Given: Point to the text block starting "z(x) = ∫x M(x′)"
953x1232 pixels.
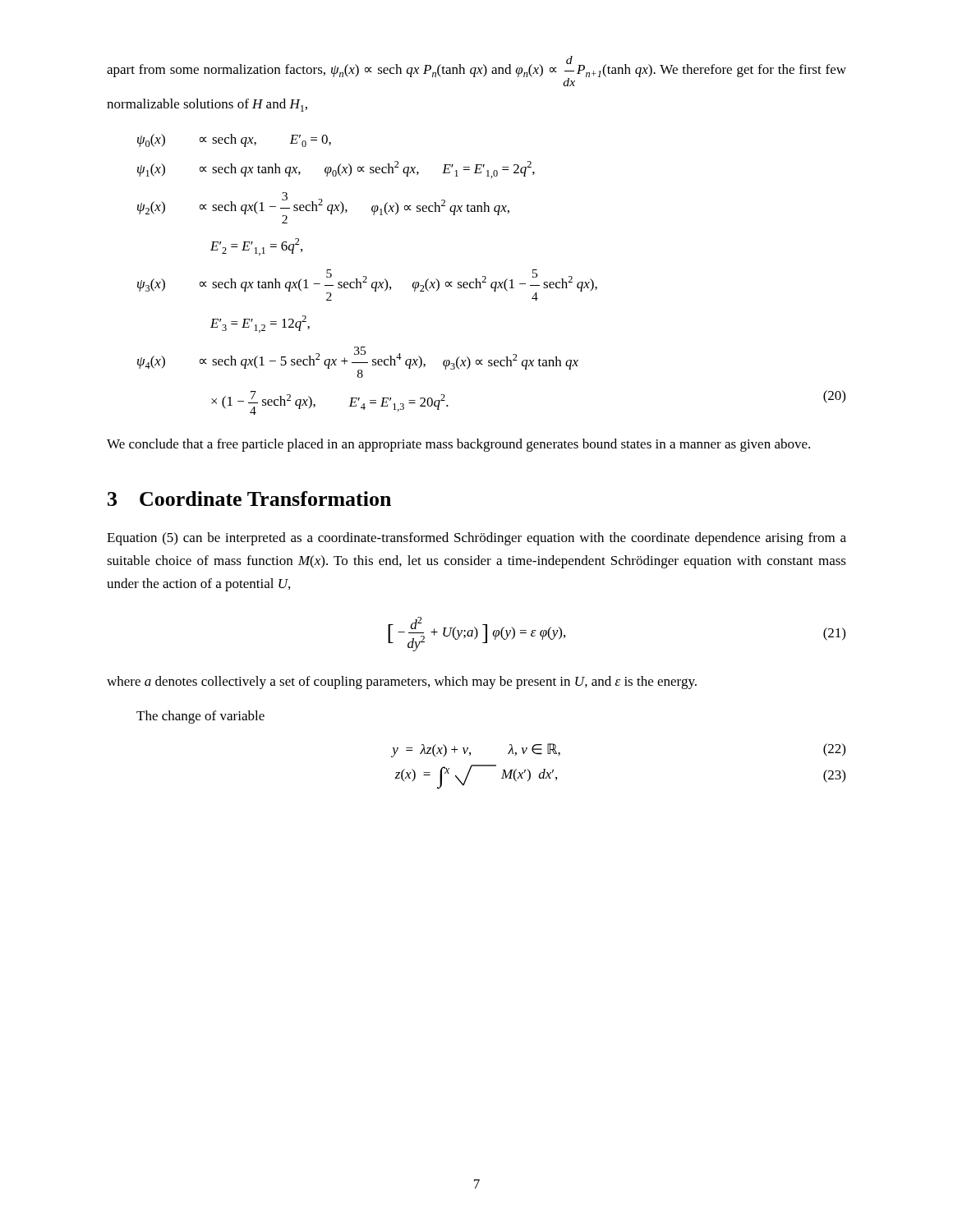Looking at the screenshot, I should coord(469,774).
